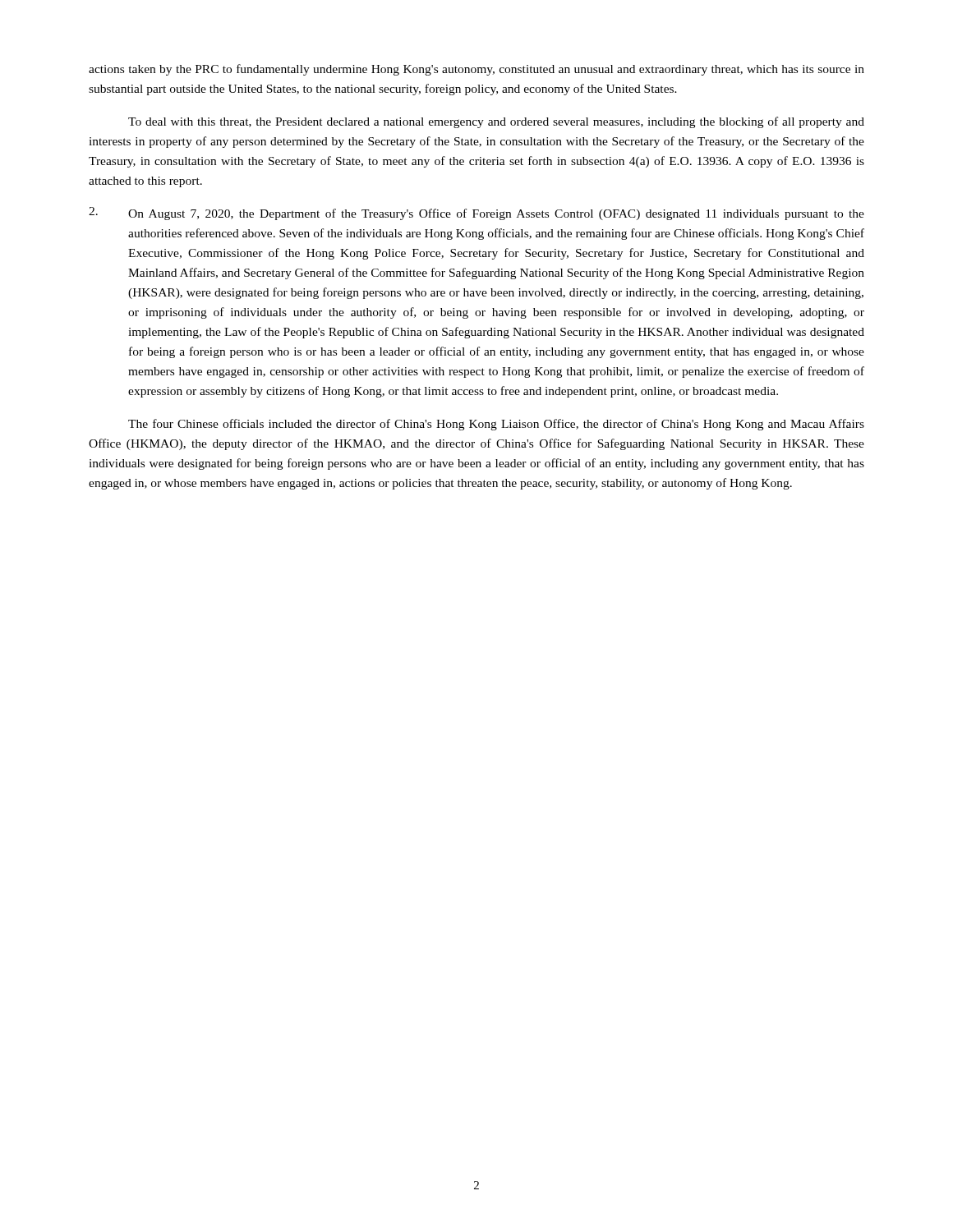Viewport: 953px width, 1232px height.
Task: Click on the passage starting "To deal with this"
Action: 476,151
